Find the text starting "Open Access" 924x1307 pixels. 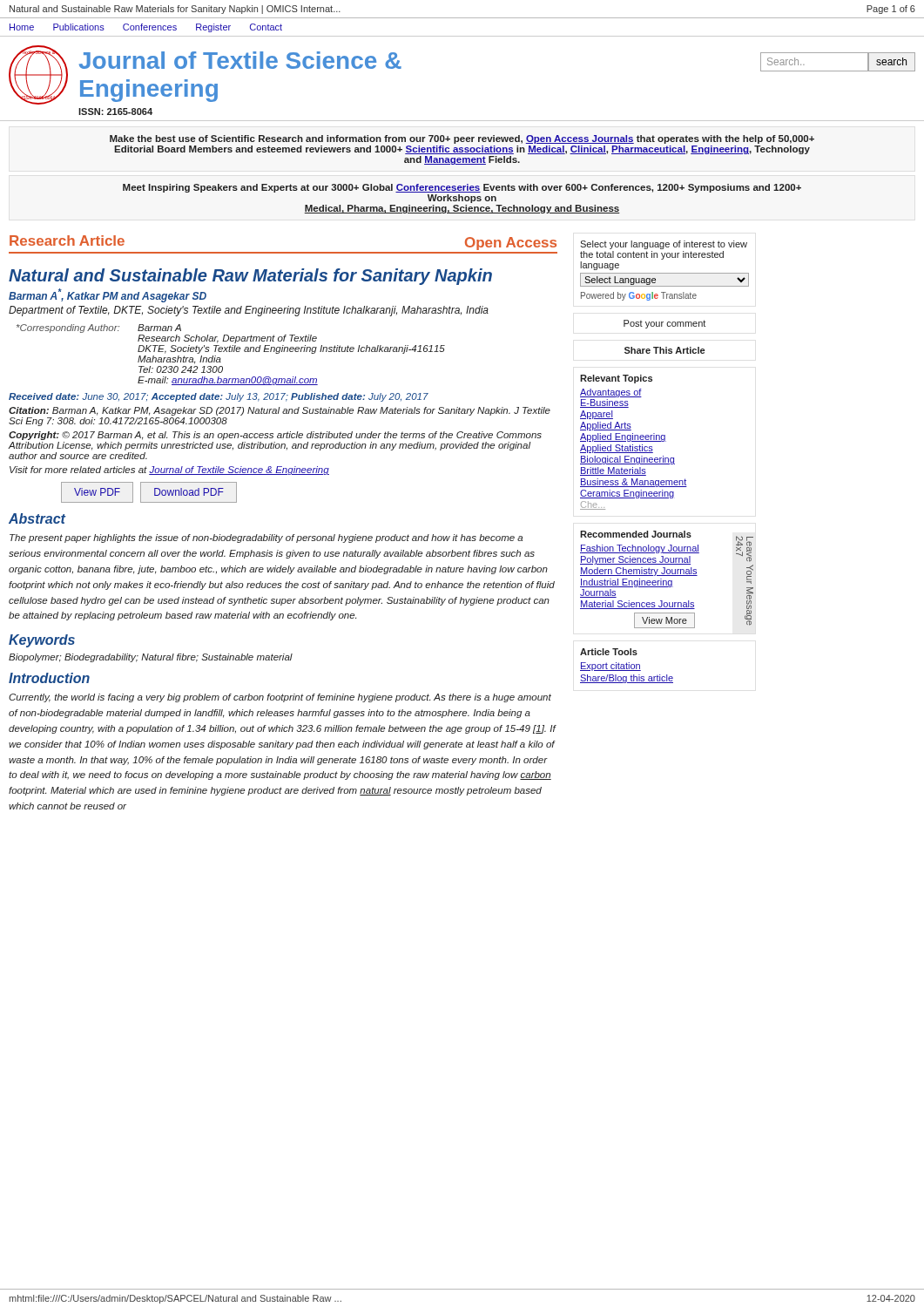point(511,243)
